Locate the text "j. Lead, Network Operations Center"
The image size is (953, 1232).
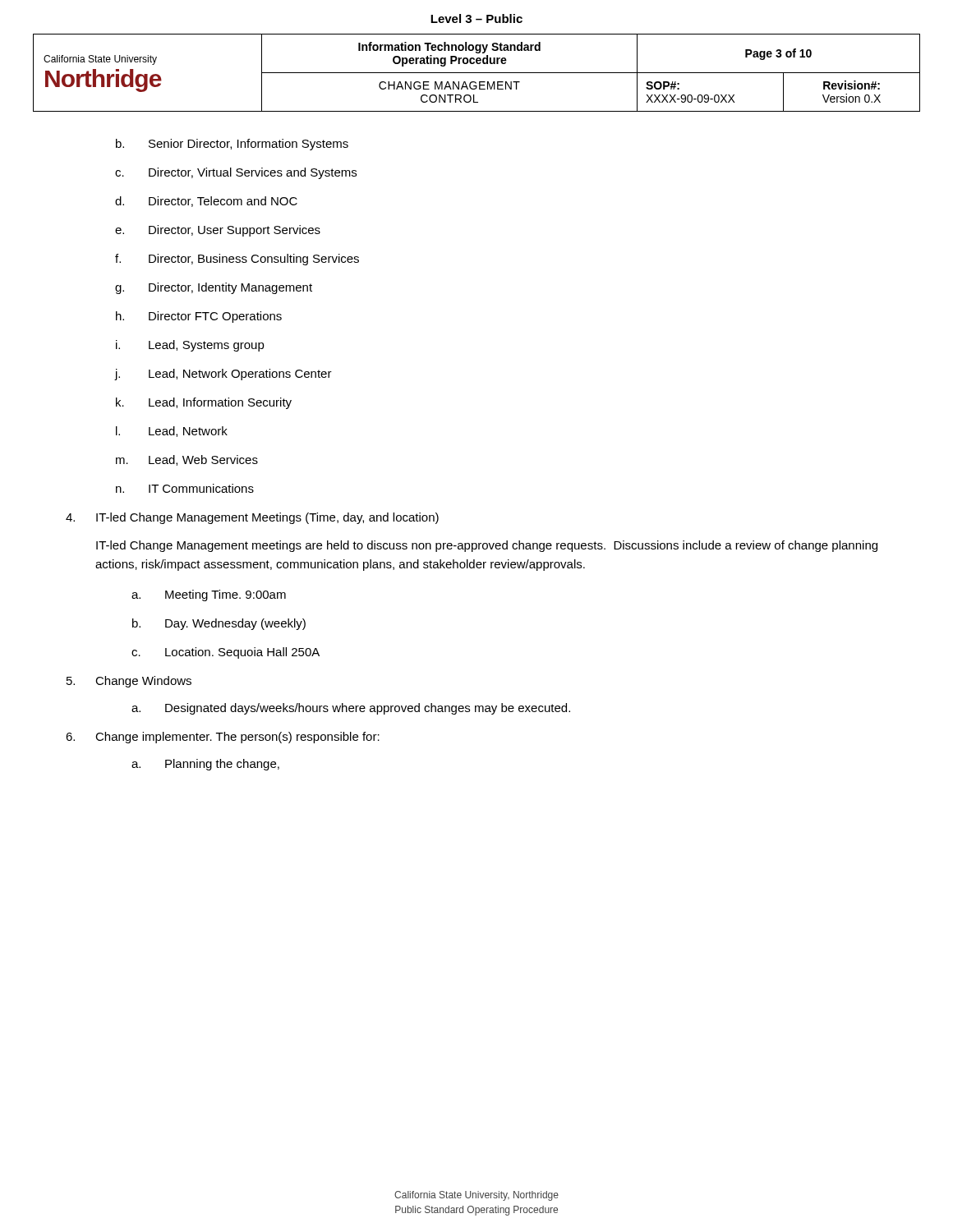(x=223, y=373)
